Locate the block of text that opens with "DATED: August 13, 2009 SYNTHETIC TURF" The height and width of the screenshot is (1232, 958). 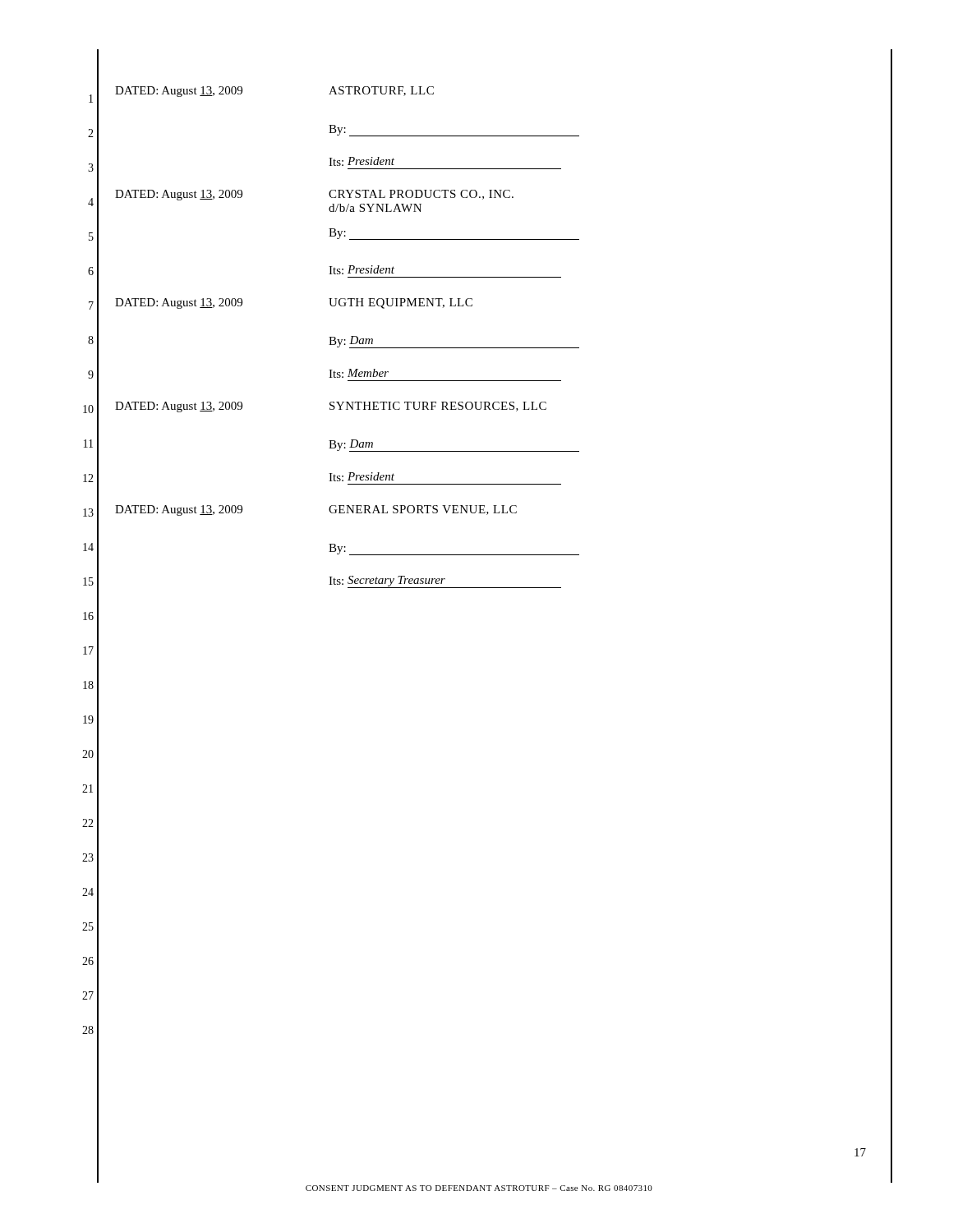click(491, 405)
